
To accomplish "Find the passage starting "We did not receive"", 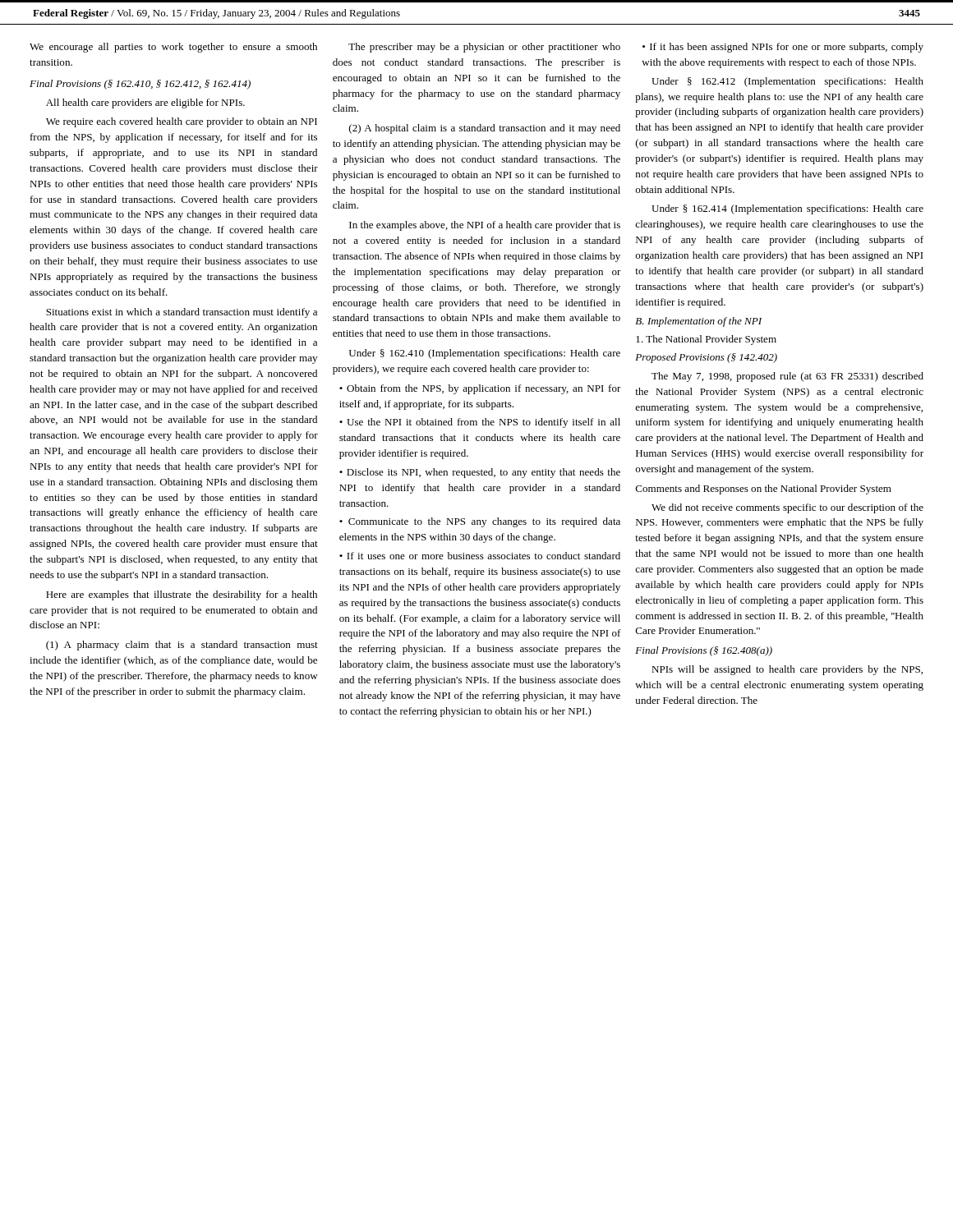I will (779, 570).
